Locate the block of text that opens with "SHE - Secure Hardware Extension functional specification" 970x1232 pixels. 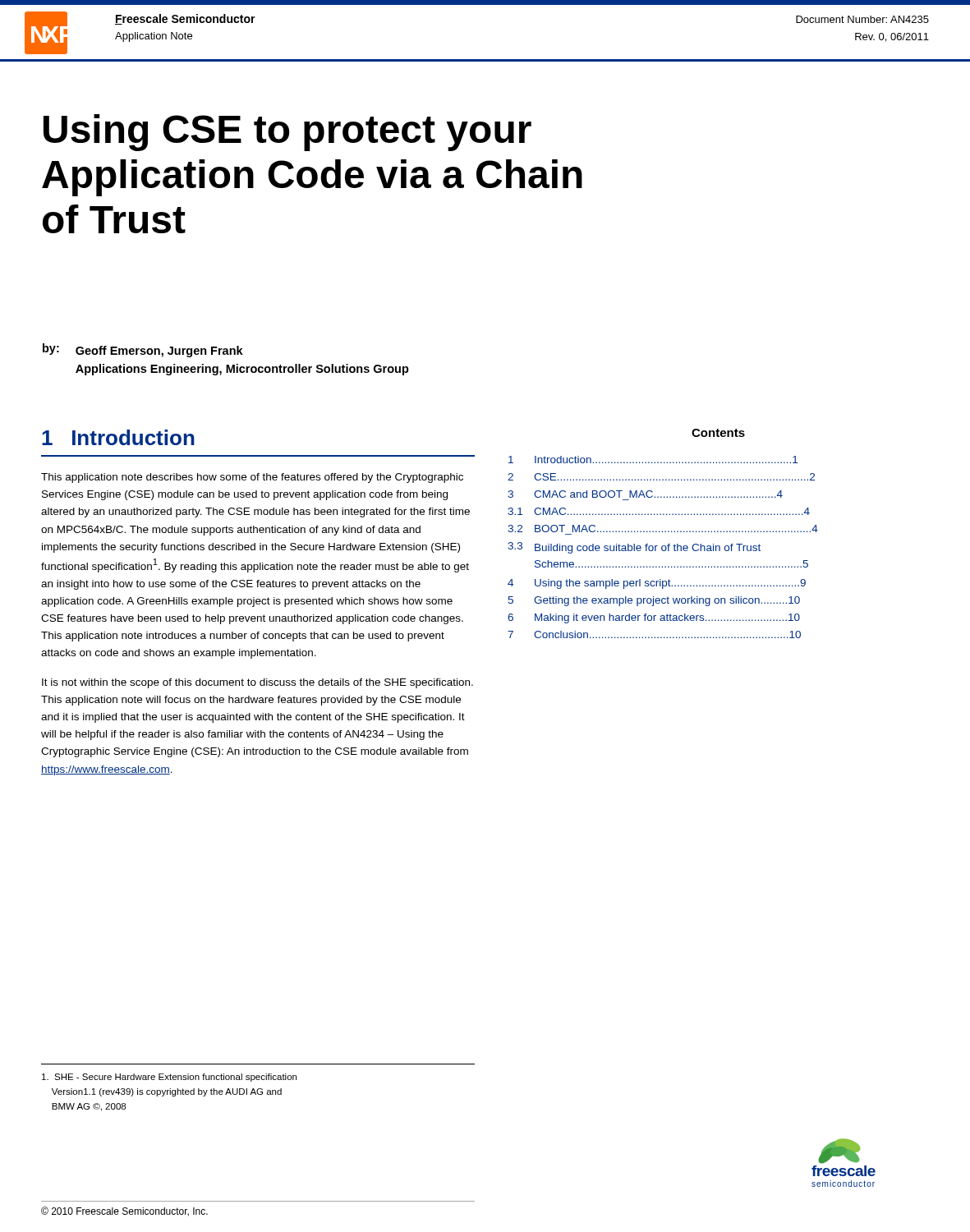pyautogui.click(x=258, y=1092)
